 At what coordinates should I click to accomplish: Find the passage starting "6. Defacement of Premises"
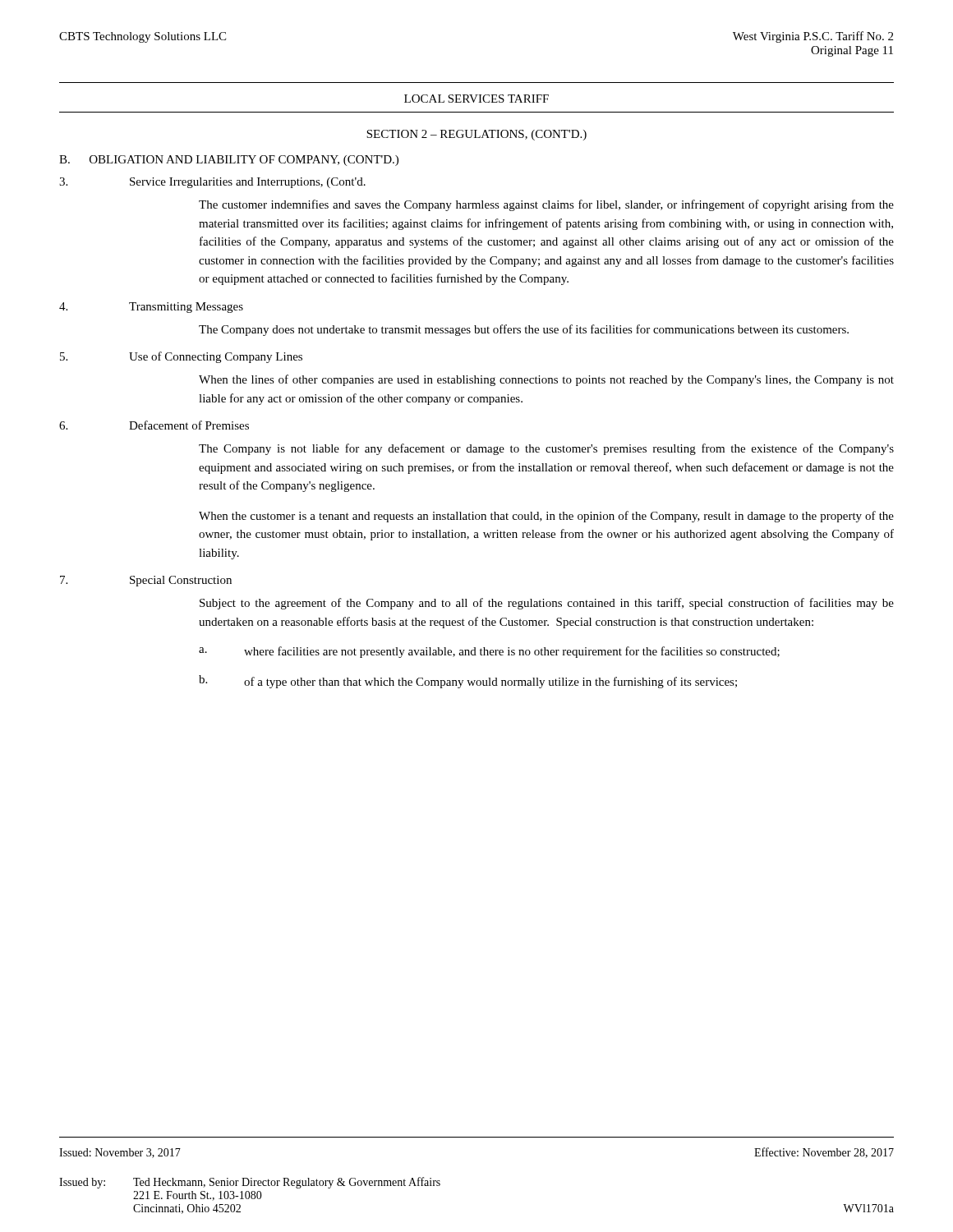154,426
